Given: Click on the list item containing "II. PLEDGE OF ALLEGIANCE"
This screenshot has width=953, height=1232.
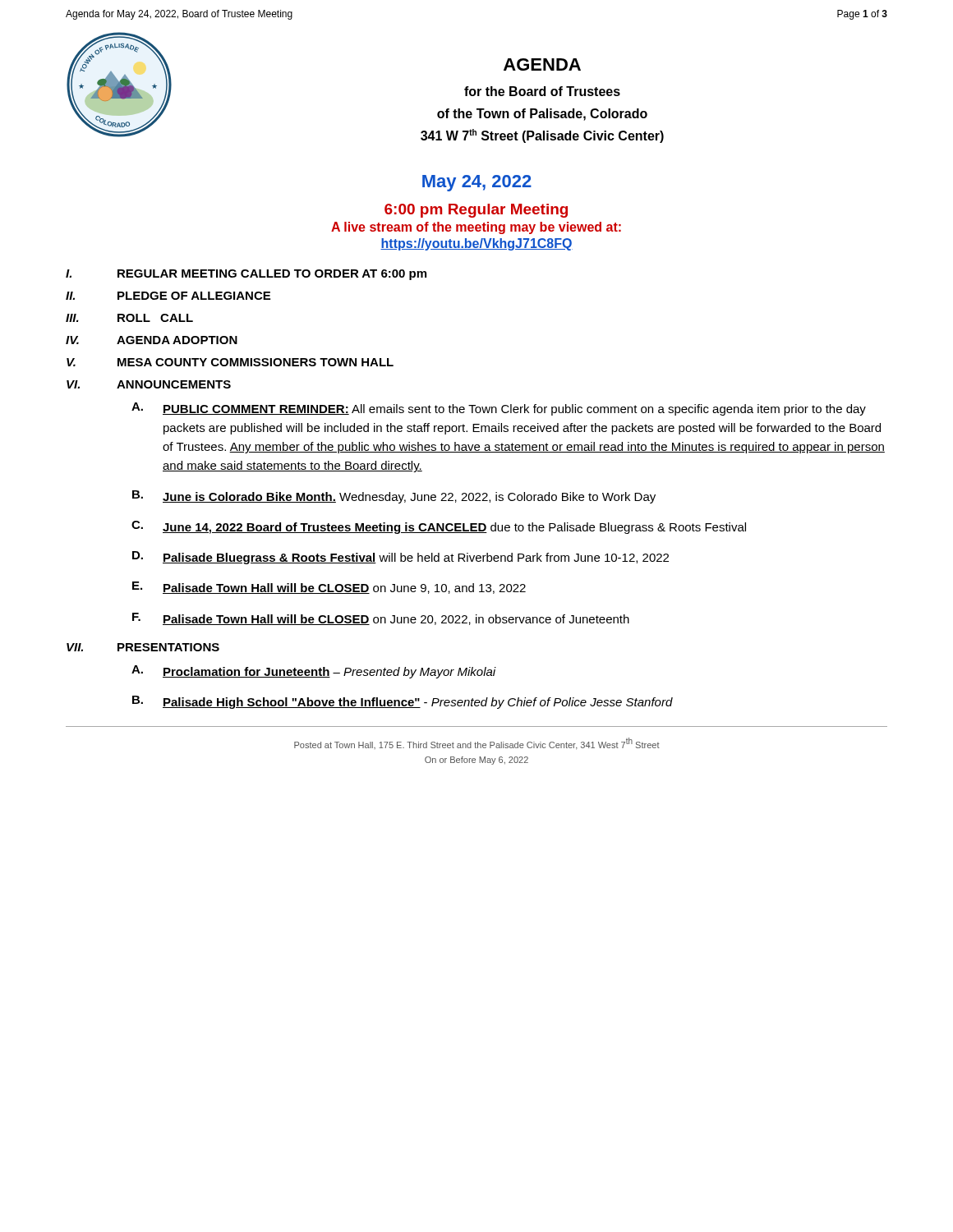Looking at the screenshot, I should click(168, 295).
